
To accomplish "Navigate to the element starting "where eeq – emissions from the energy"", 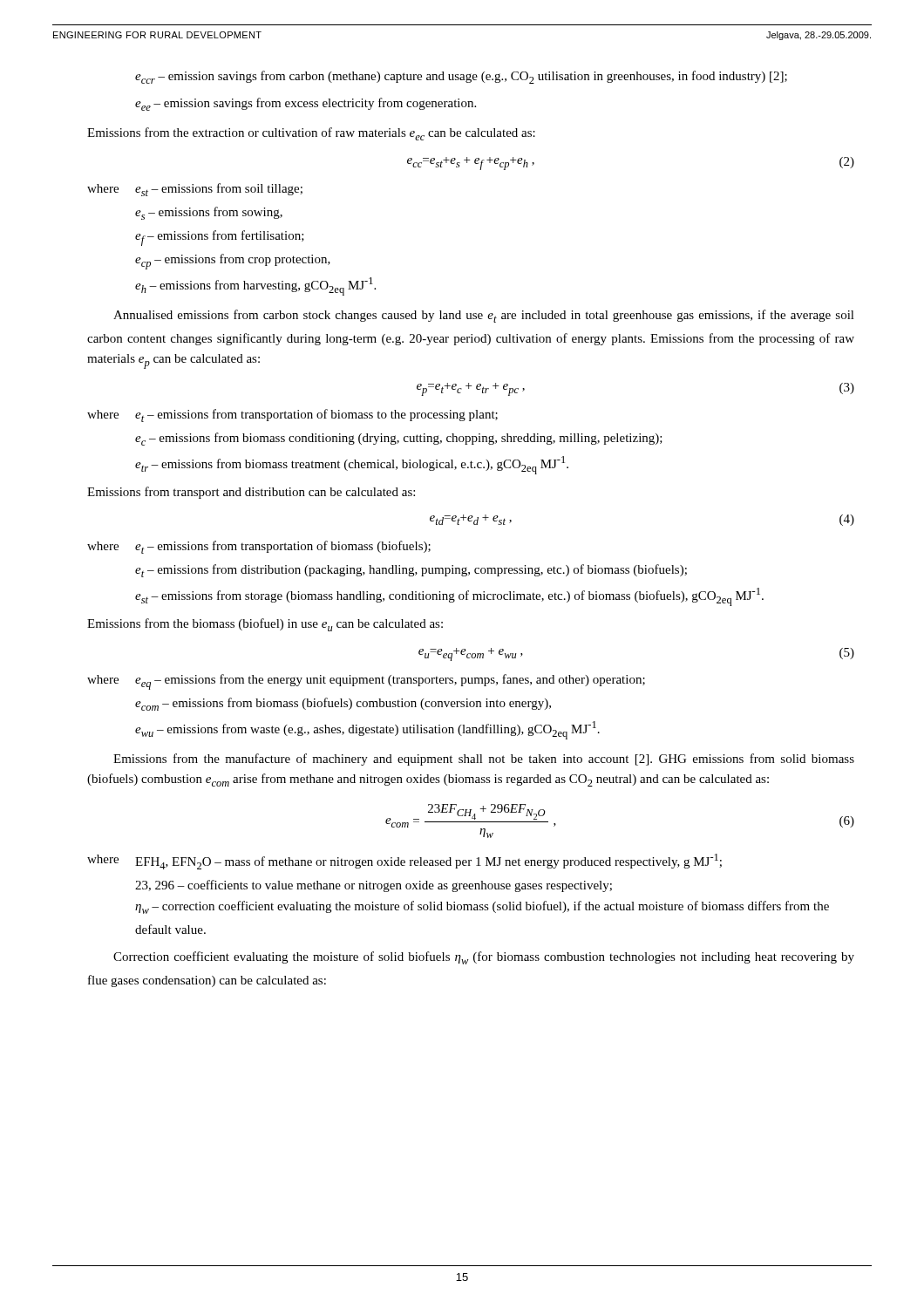I will (471, 705).
